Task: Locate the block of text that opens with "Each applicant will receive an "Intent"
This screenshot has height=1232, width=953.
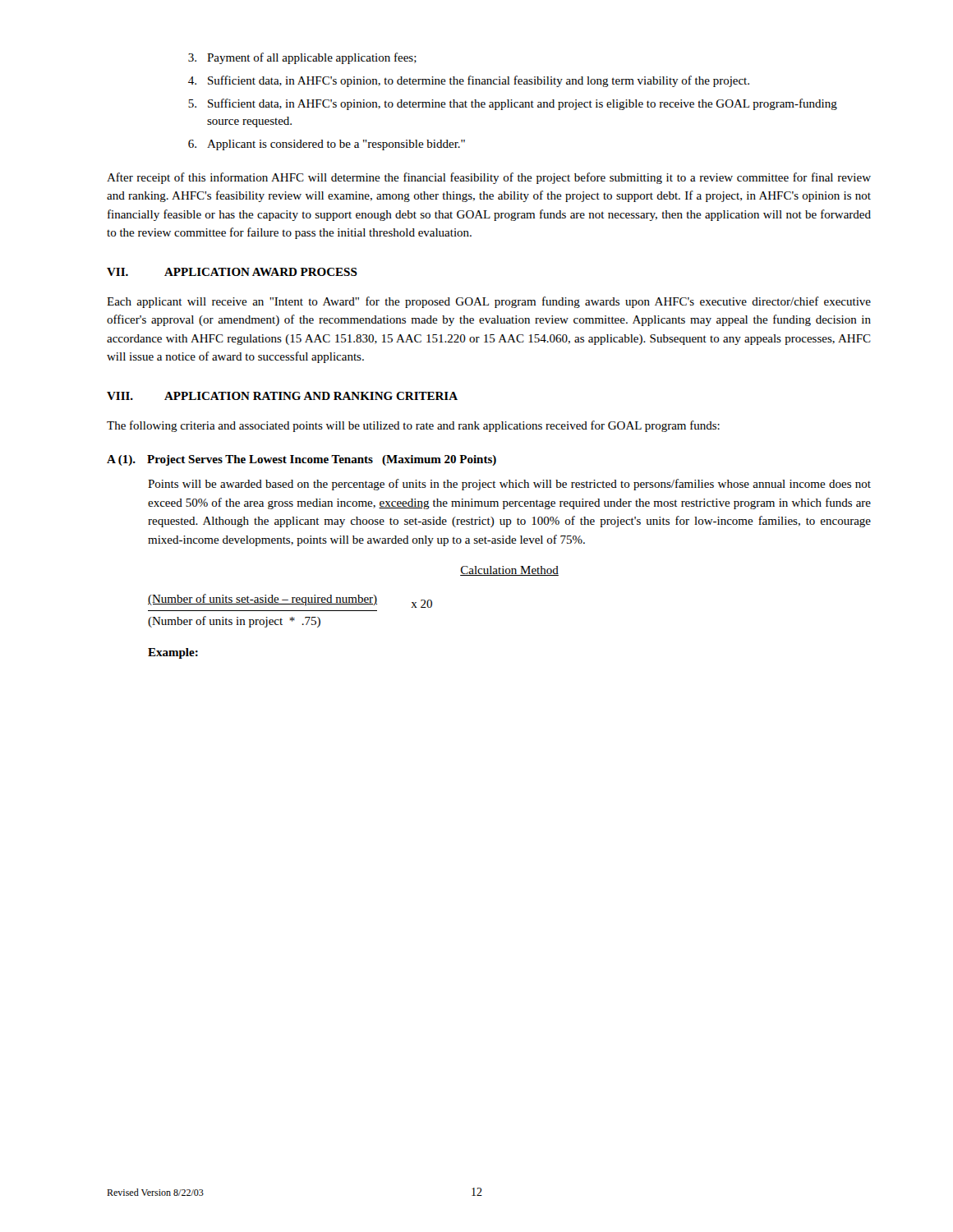Action: [x=489, y=329]
